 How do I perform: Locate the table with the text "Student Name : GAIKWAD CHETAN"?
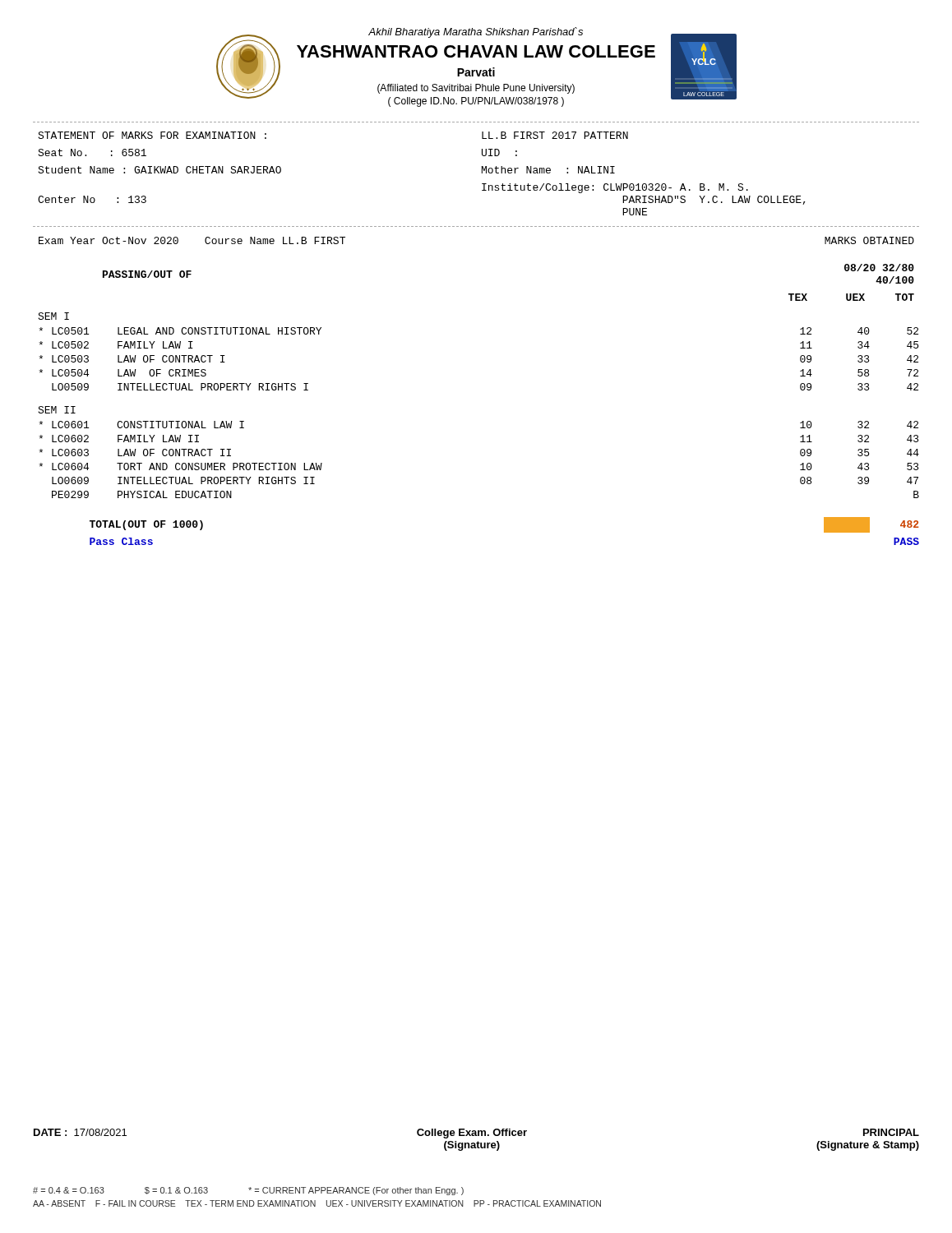click(x=476, y=174)
